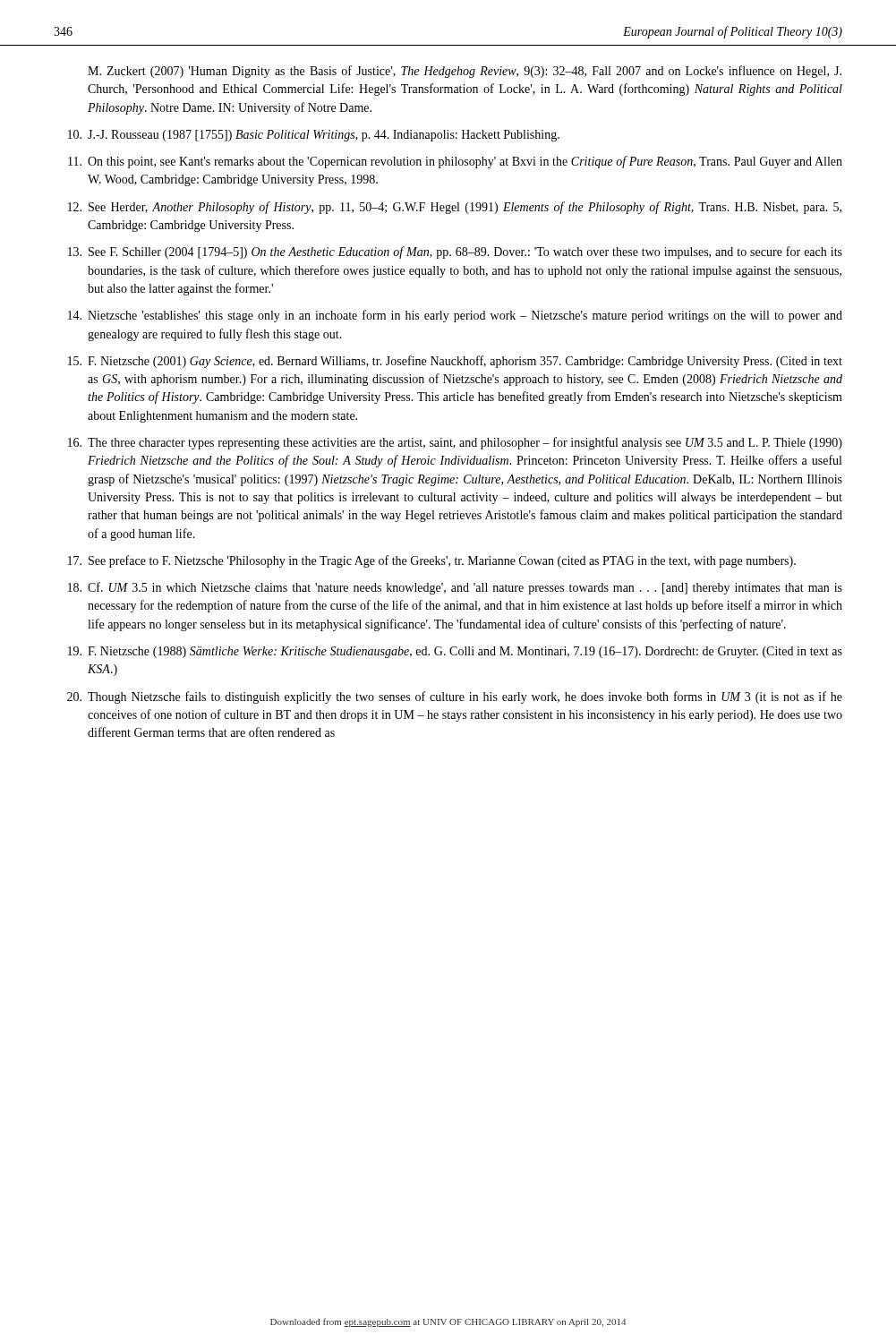This screenshot has width=896, height=1343.
Task: Locate the list item that says "13. See F. Schiller (2004 [1794–5])"
Action: point(448,271)
